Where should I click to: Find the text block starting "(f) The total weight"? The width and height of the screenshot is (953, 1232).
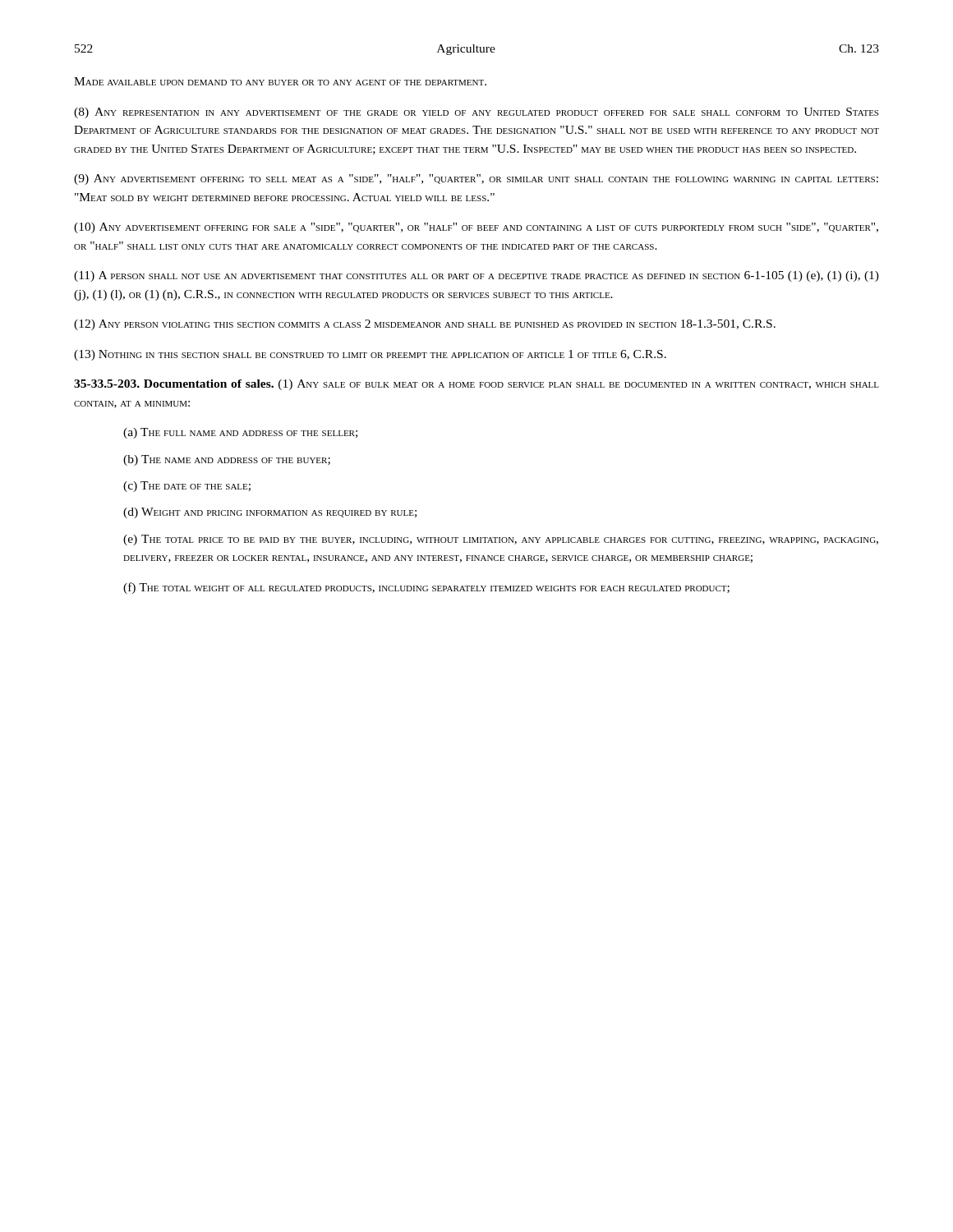point(427,587)
